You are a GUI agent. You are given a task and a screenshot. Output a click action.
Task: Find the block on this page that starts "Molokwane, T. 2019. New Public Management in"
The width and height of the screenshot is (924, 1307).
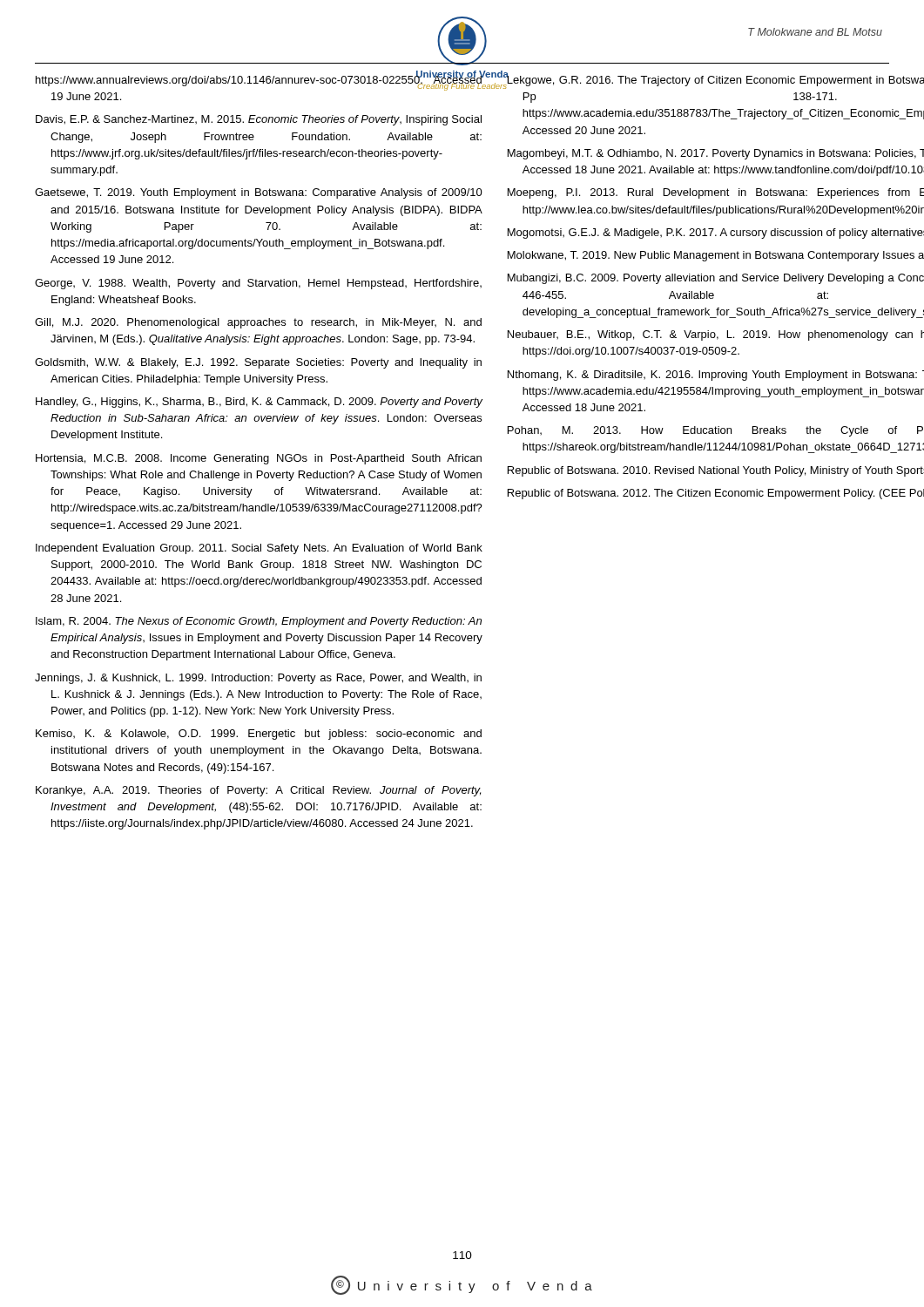tap(715, 255)
